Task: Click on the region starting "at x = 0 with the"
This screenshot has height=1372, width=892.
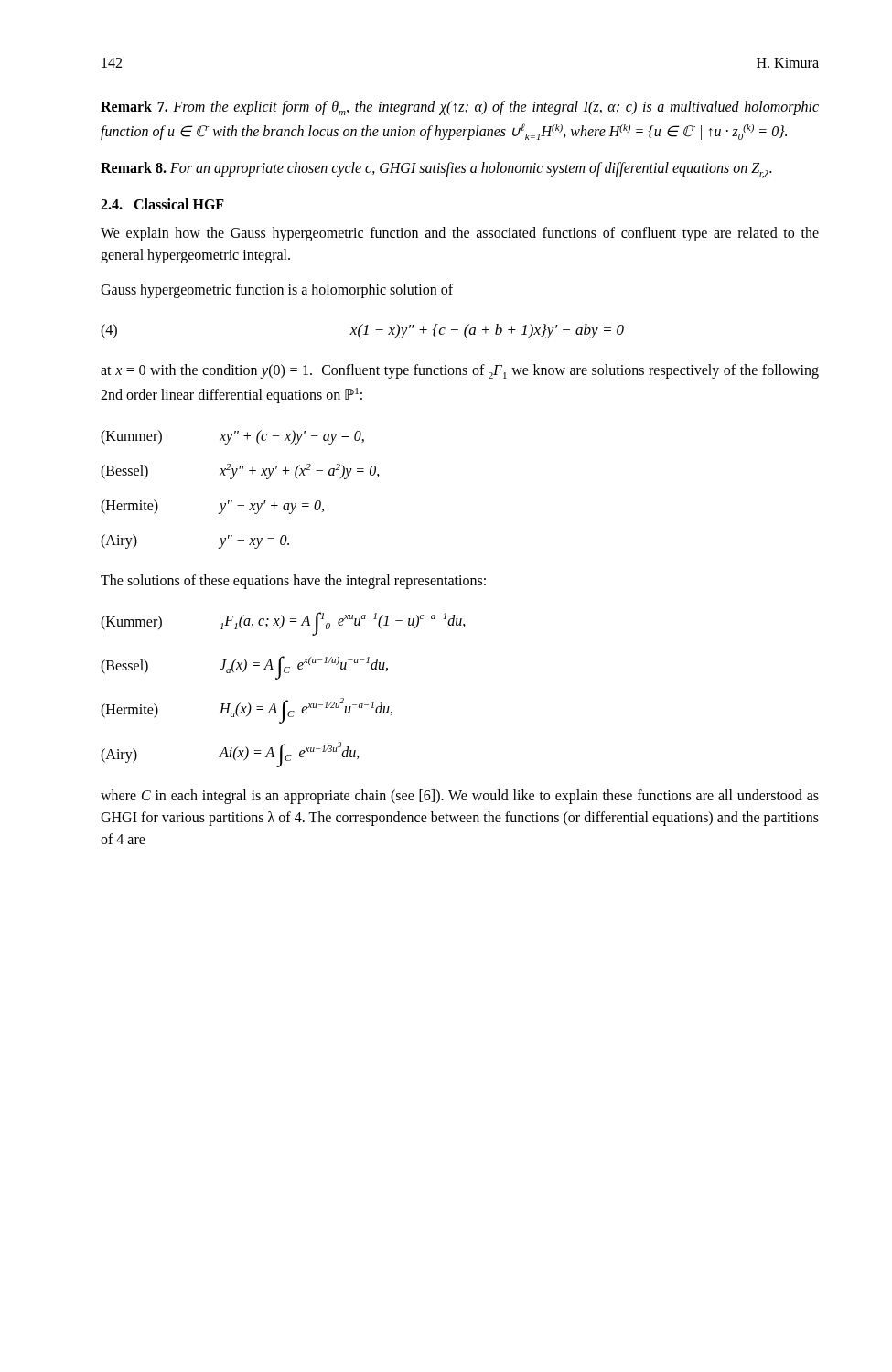Action: click(x=460, y=383)
